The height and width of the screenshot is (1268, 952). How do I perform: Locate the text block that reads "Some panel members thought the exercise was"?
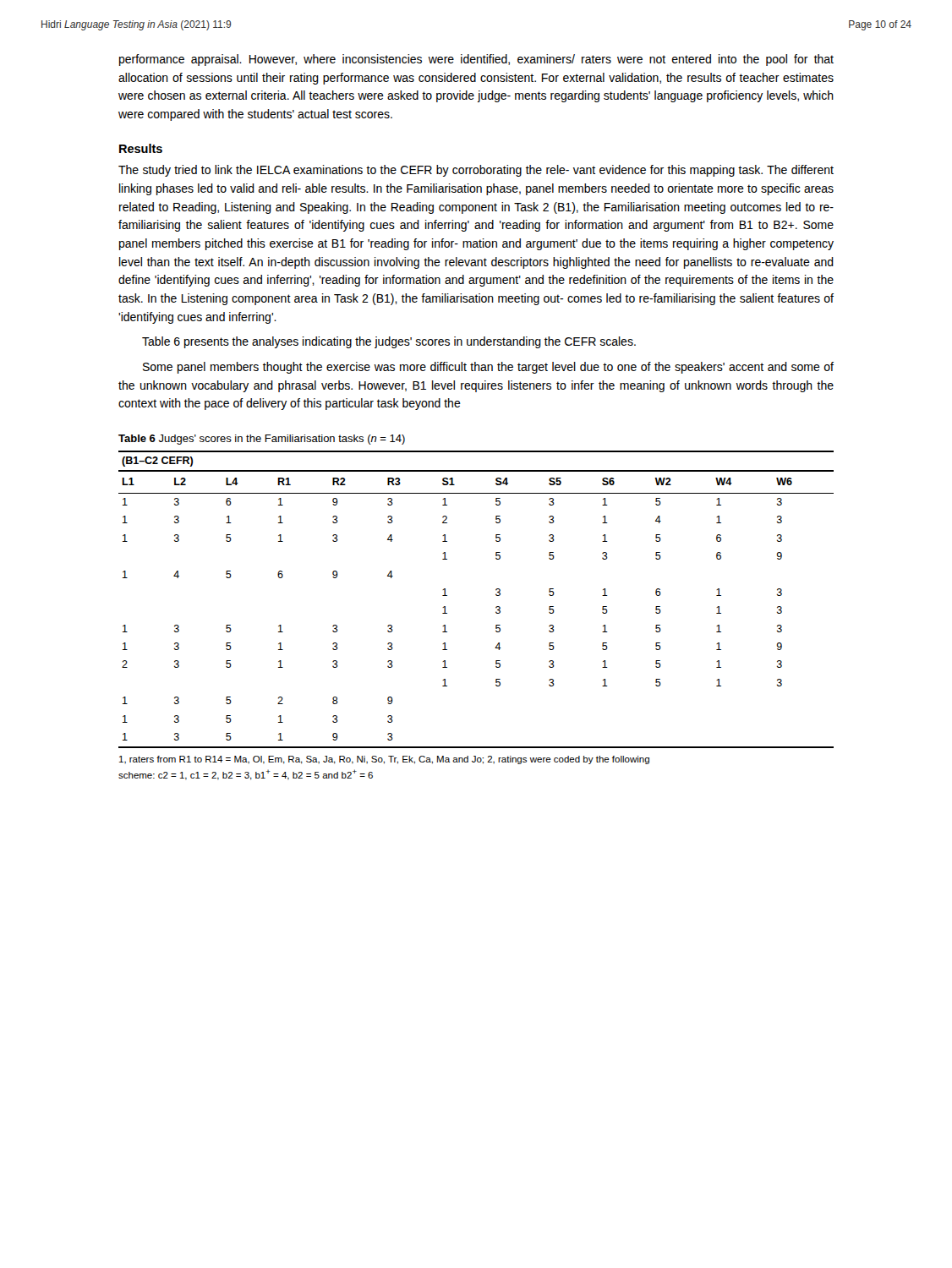pyautogui.click(x=476, y=386)
